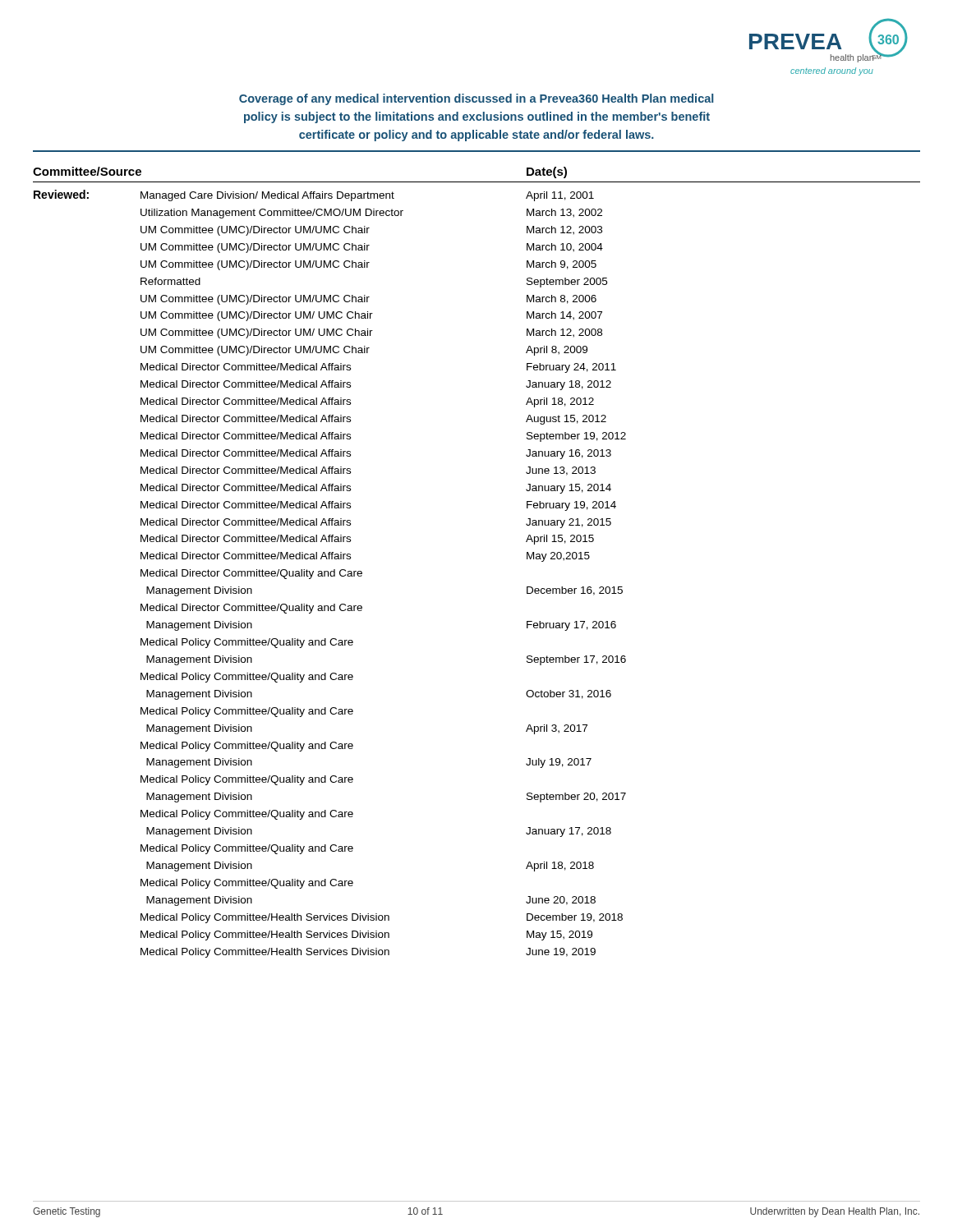Locate a logo
Screen dimensions: 1232x953
point(834,50)
